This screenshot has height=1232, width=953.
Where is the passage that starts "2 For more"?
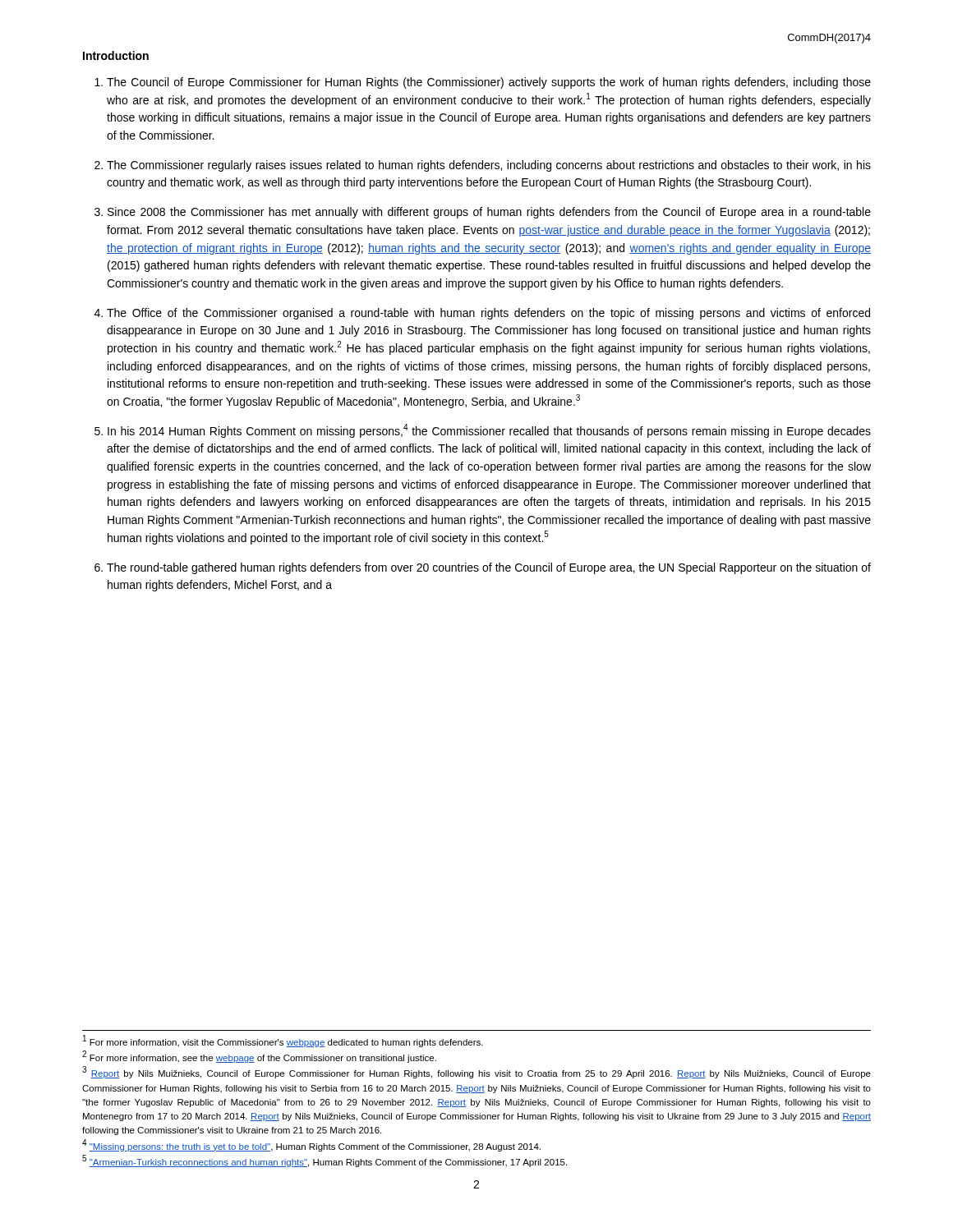(260, 1057)
